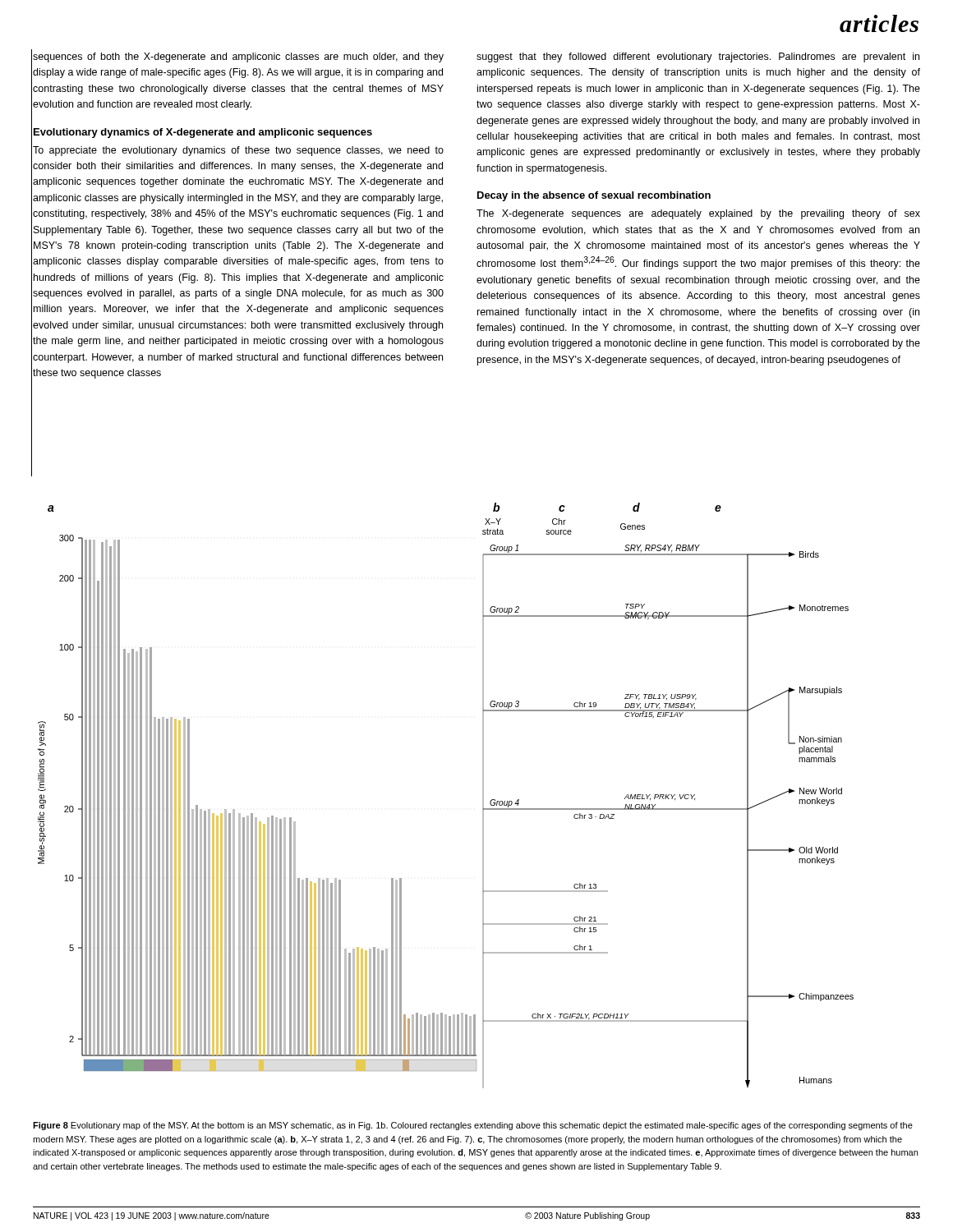
Task: Locate the passage starting "Figure 8 Evolutionary"
Action: [x=476, y=1146]
